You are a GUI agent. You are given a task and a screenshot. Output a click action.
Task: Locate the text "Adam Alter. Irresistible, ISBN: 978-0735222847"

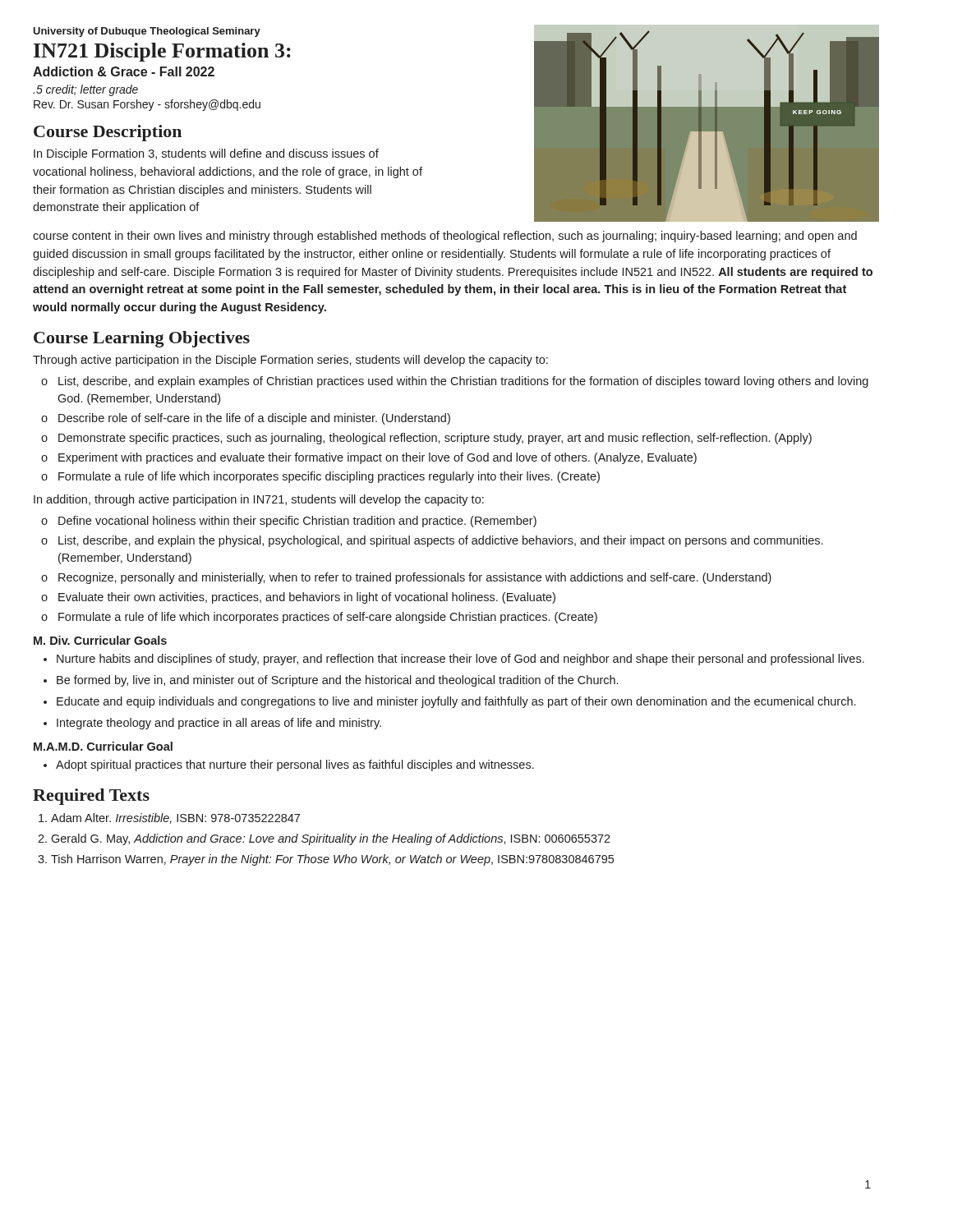point(176,818)
